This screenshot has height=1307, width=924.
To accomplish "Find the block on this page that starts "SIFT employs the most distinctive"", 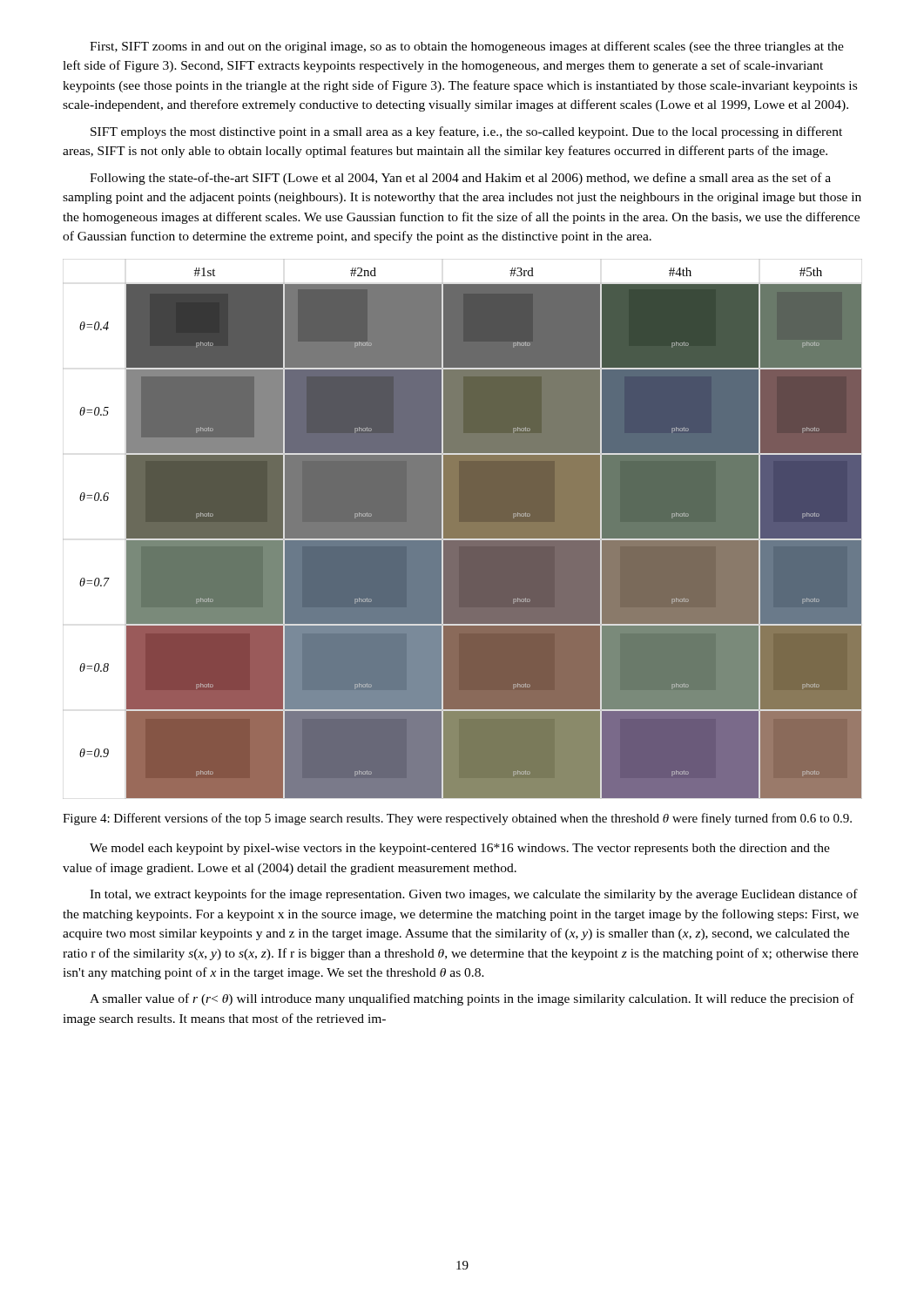I will pos(462,141).
